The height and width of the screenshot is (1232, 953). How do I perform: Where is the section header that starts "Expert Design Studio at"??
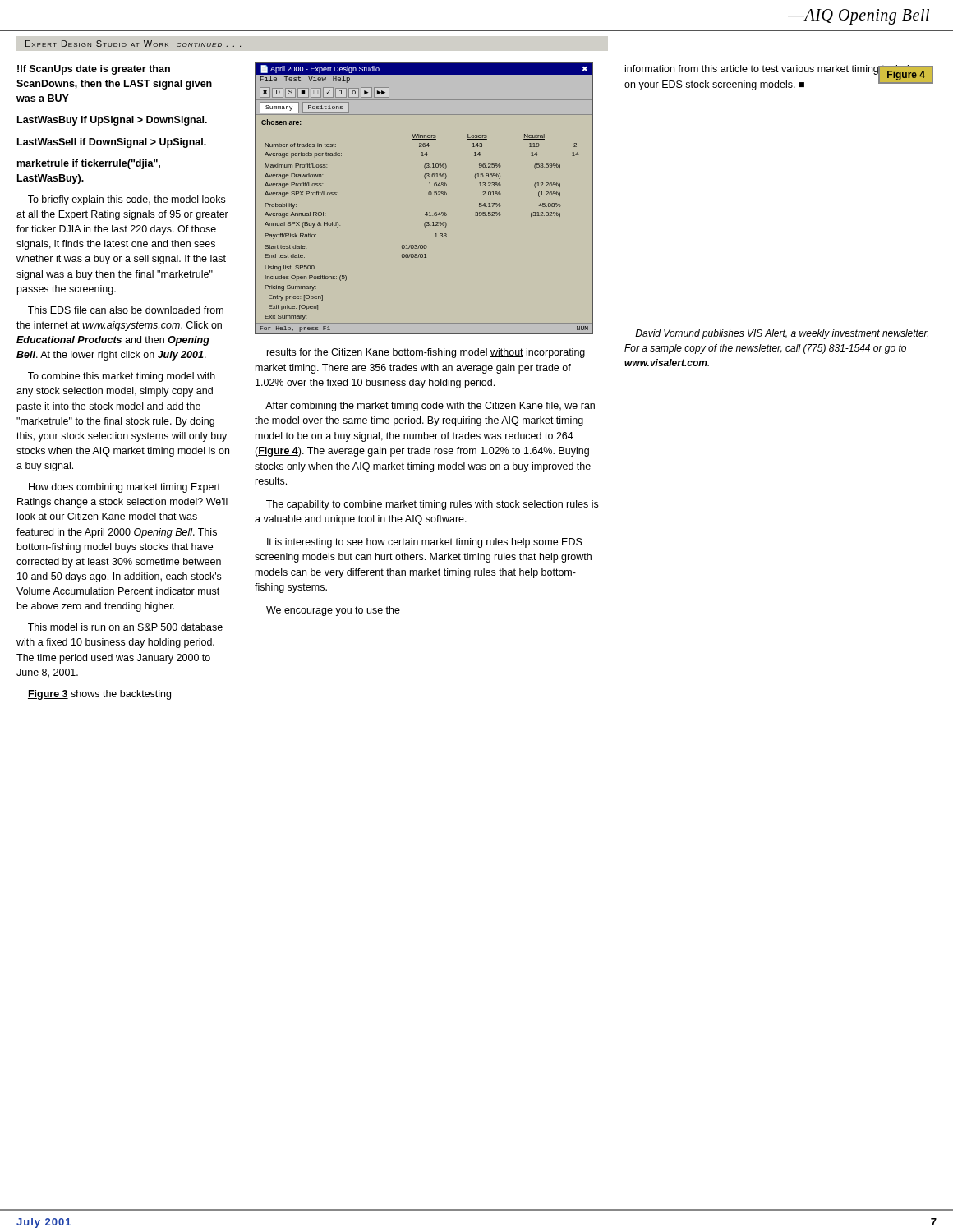point(134,43)
